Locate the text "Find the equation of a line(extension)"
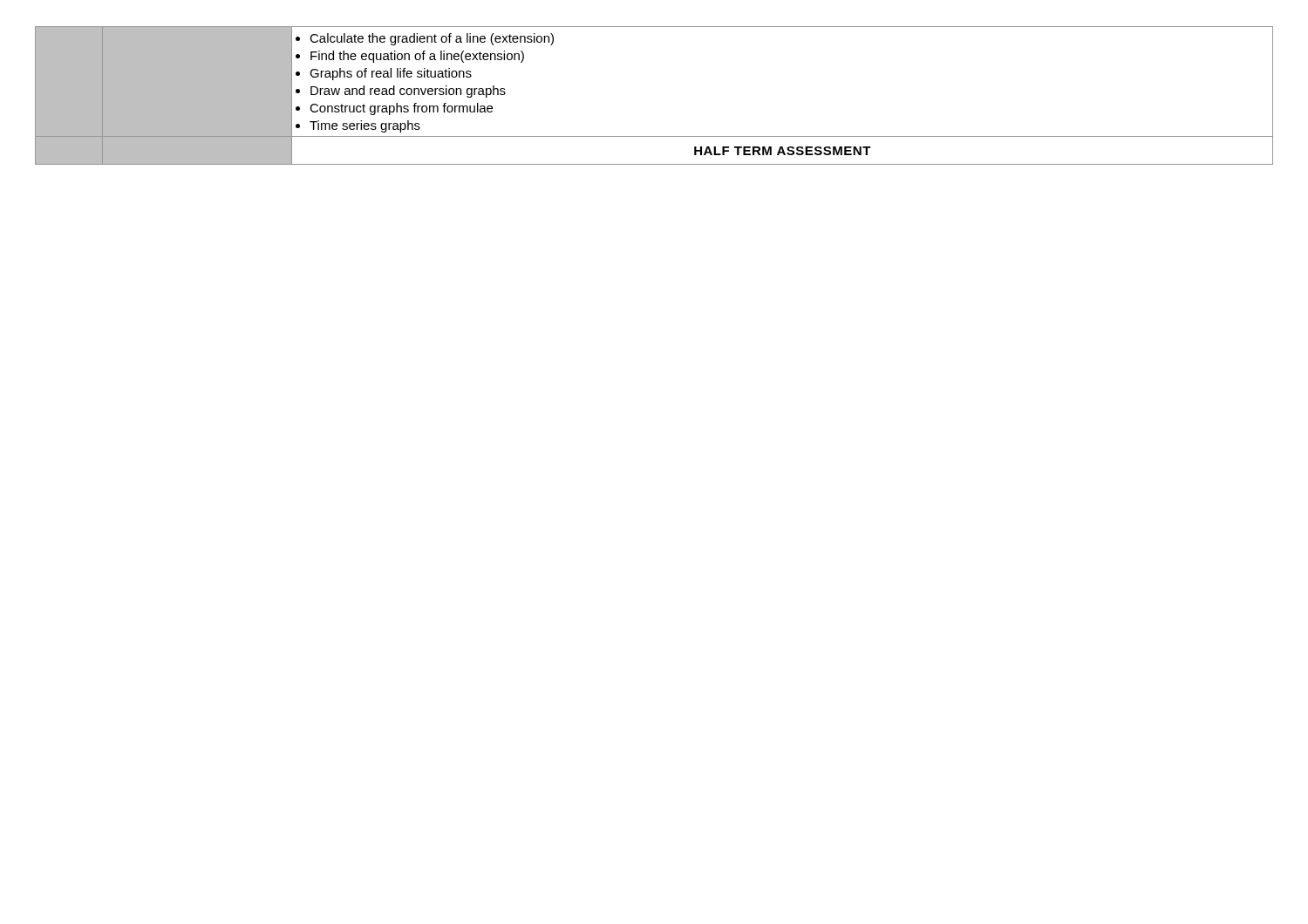 [x=417, y=55]
